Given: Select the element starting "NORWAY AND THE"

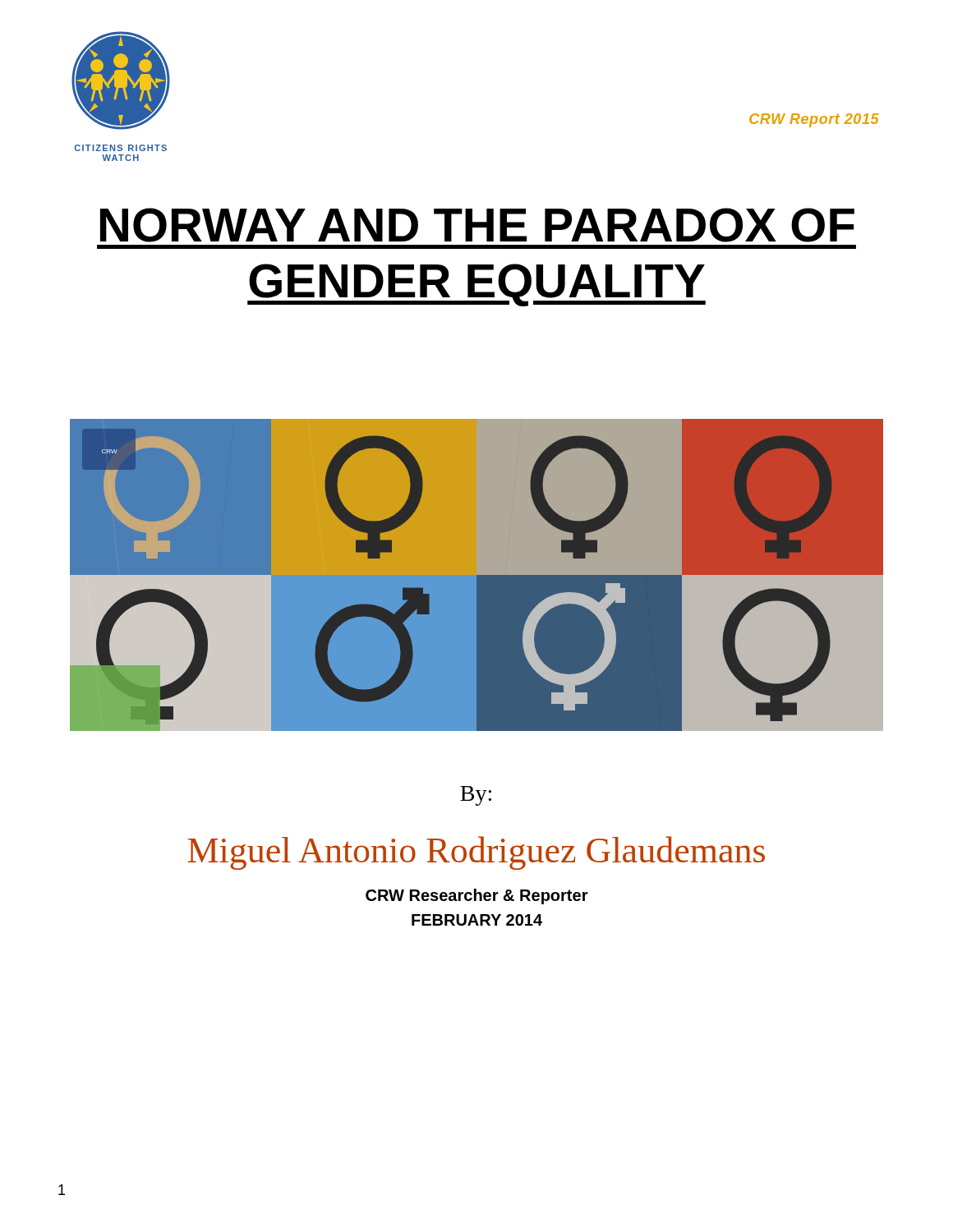Looking at the screenshot, I should (x=476, y=253).
